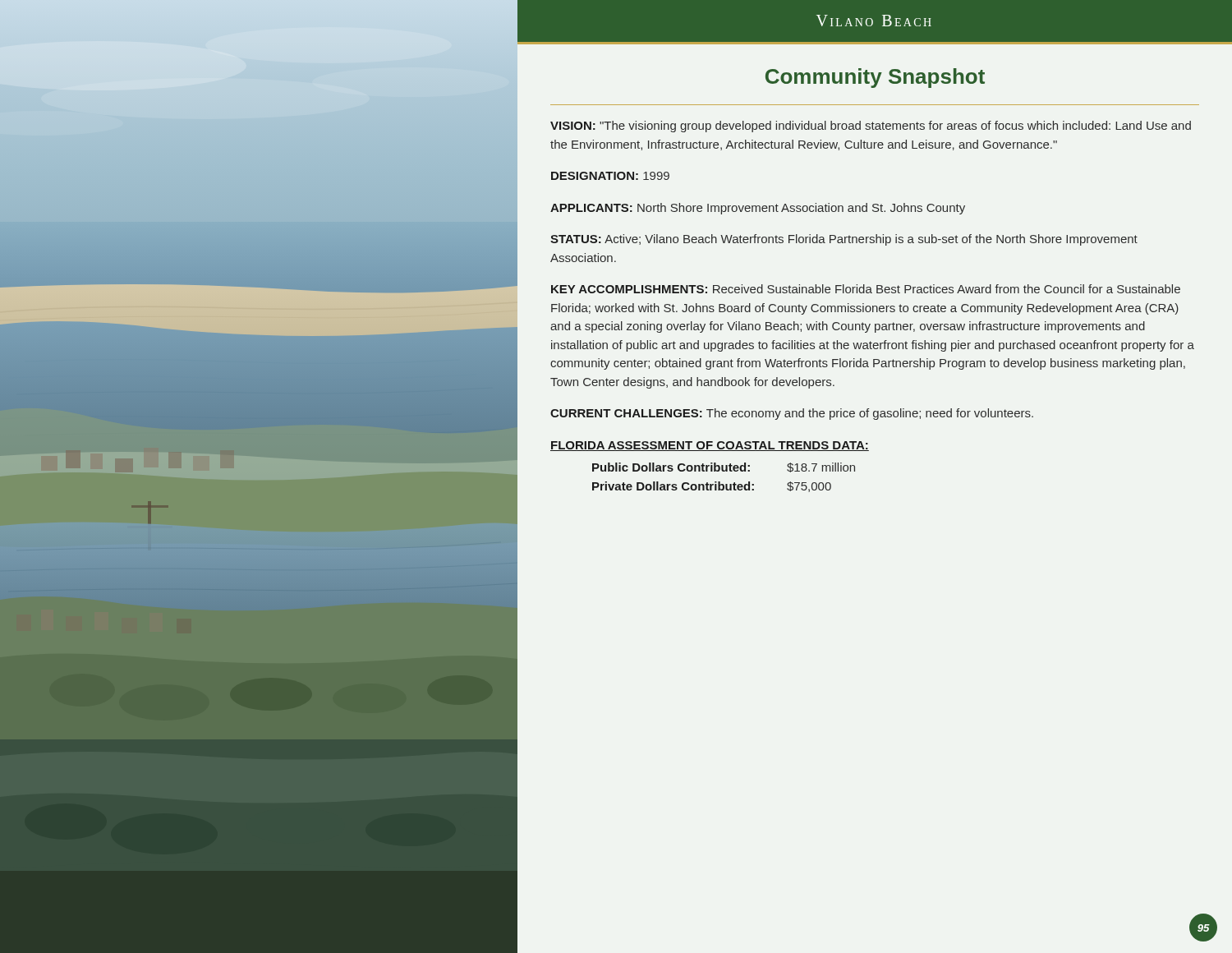Find the text block that says "CURRENT CHALLENGES: The economy and the"
The width and height of the screenshot is (1232, 953).
coord(792,413)
